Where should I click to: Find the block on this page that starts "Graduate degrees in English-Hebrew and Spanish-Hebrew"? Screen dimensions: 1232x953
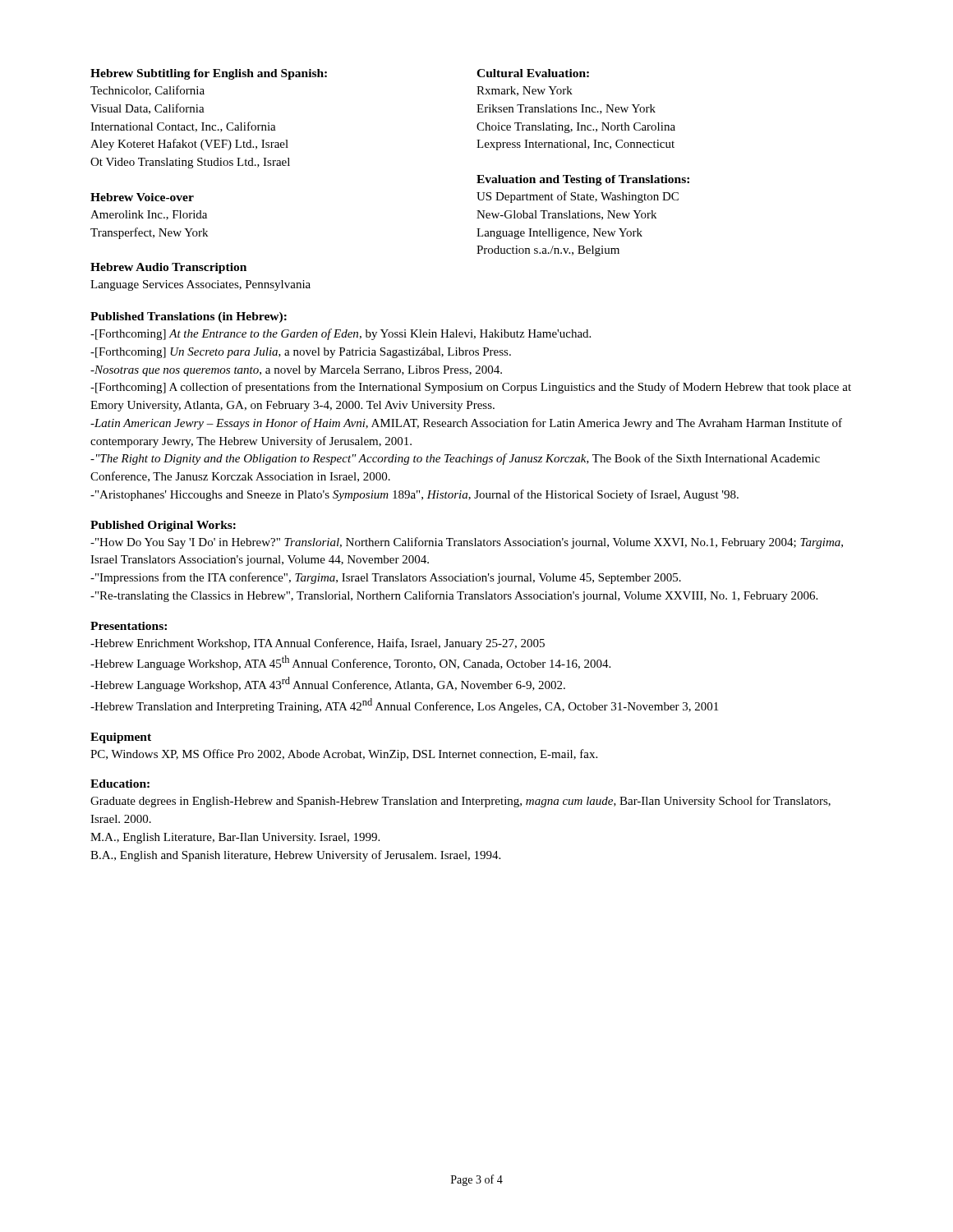460,802
